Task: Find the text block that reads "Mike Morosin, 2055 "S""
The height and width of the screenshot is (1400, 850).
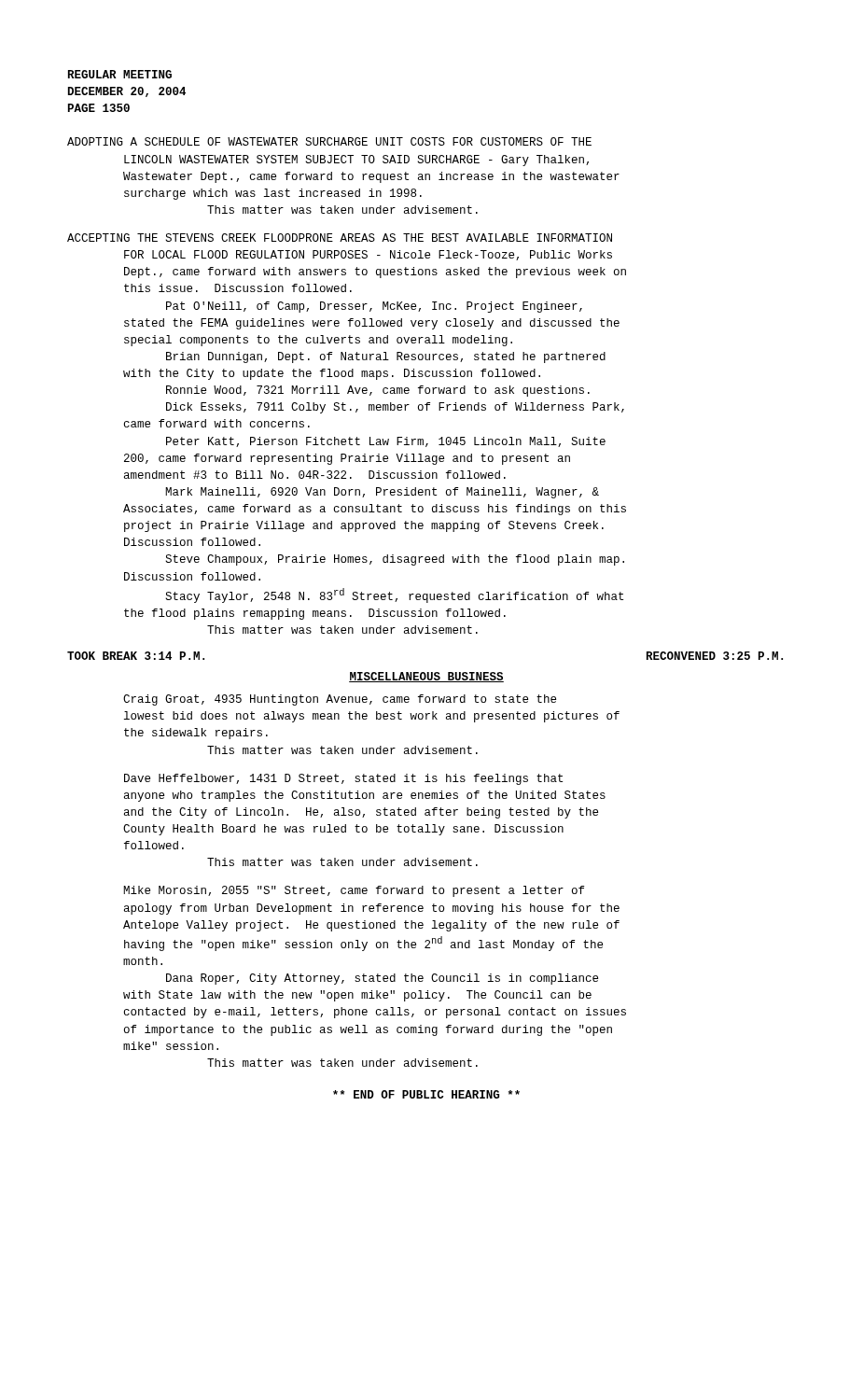Action: (347, 978)
